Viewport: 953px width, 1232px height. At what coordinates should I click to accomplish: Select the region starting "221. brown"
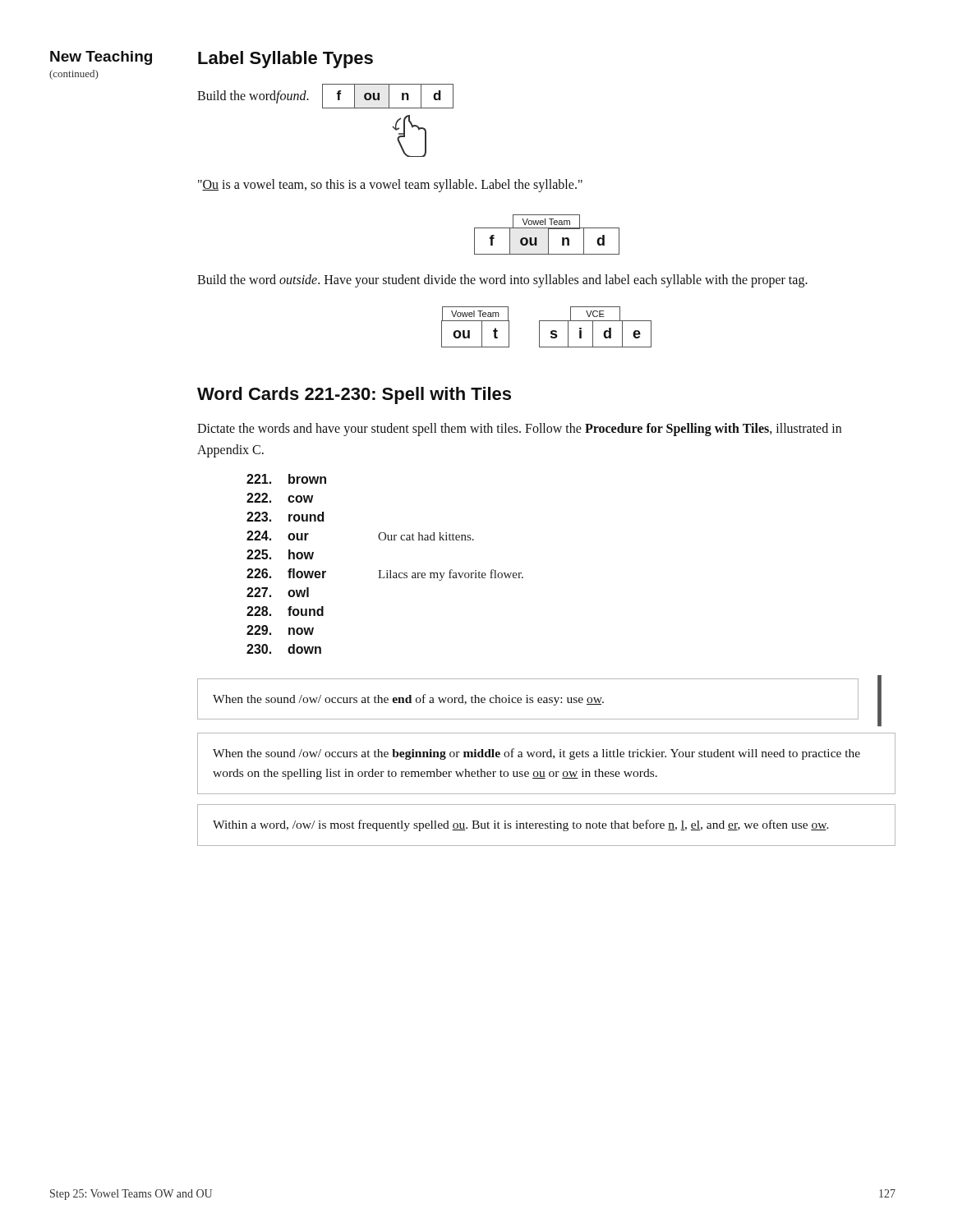308,479
